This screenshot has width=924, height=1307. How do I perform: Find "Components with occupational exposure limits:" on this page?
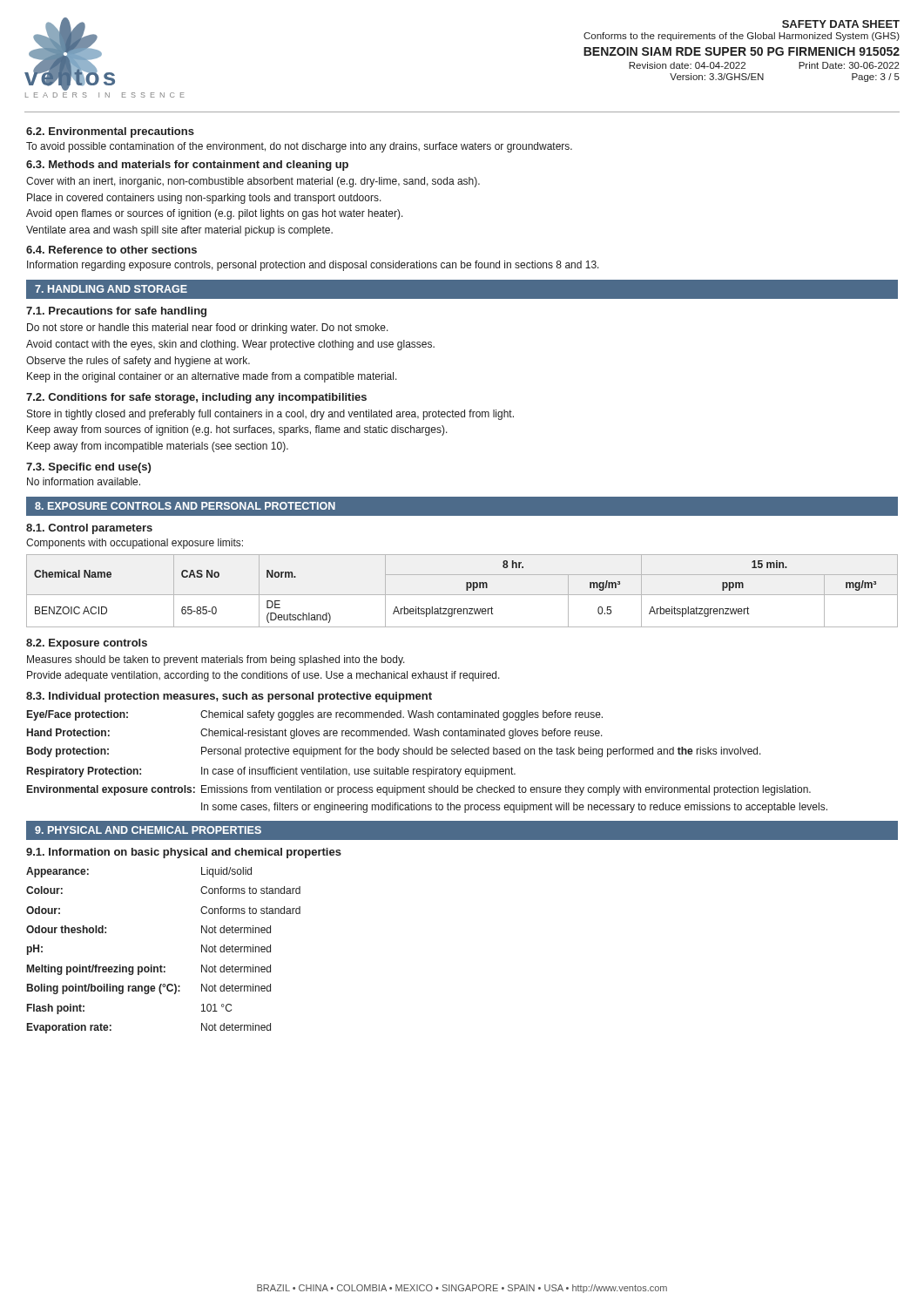pos(135,542)
